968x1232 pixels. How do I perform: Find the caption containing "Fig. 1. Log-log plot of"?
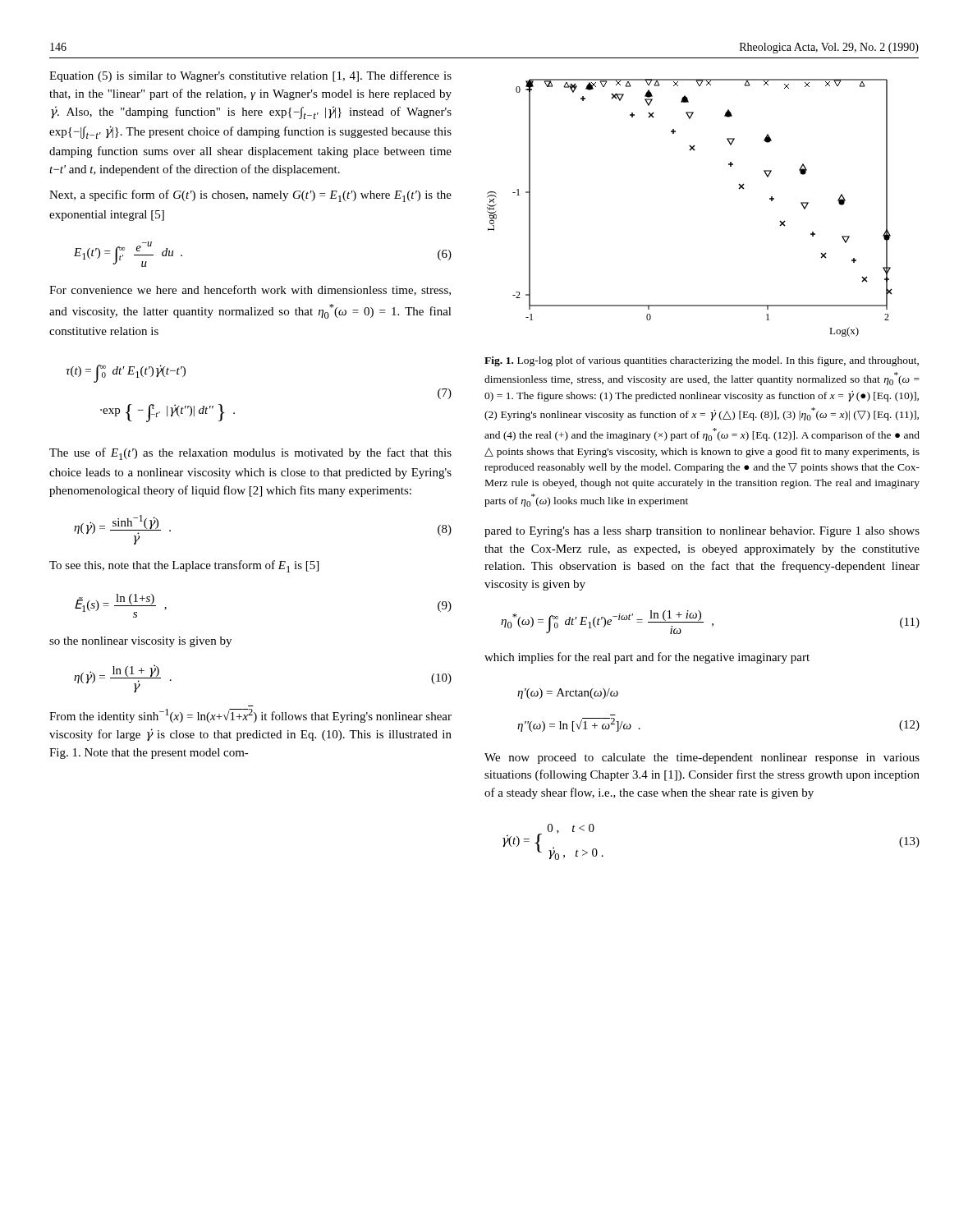pos(702,431)
